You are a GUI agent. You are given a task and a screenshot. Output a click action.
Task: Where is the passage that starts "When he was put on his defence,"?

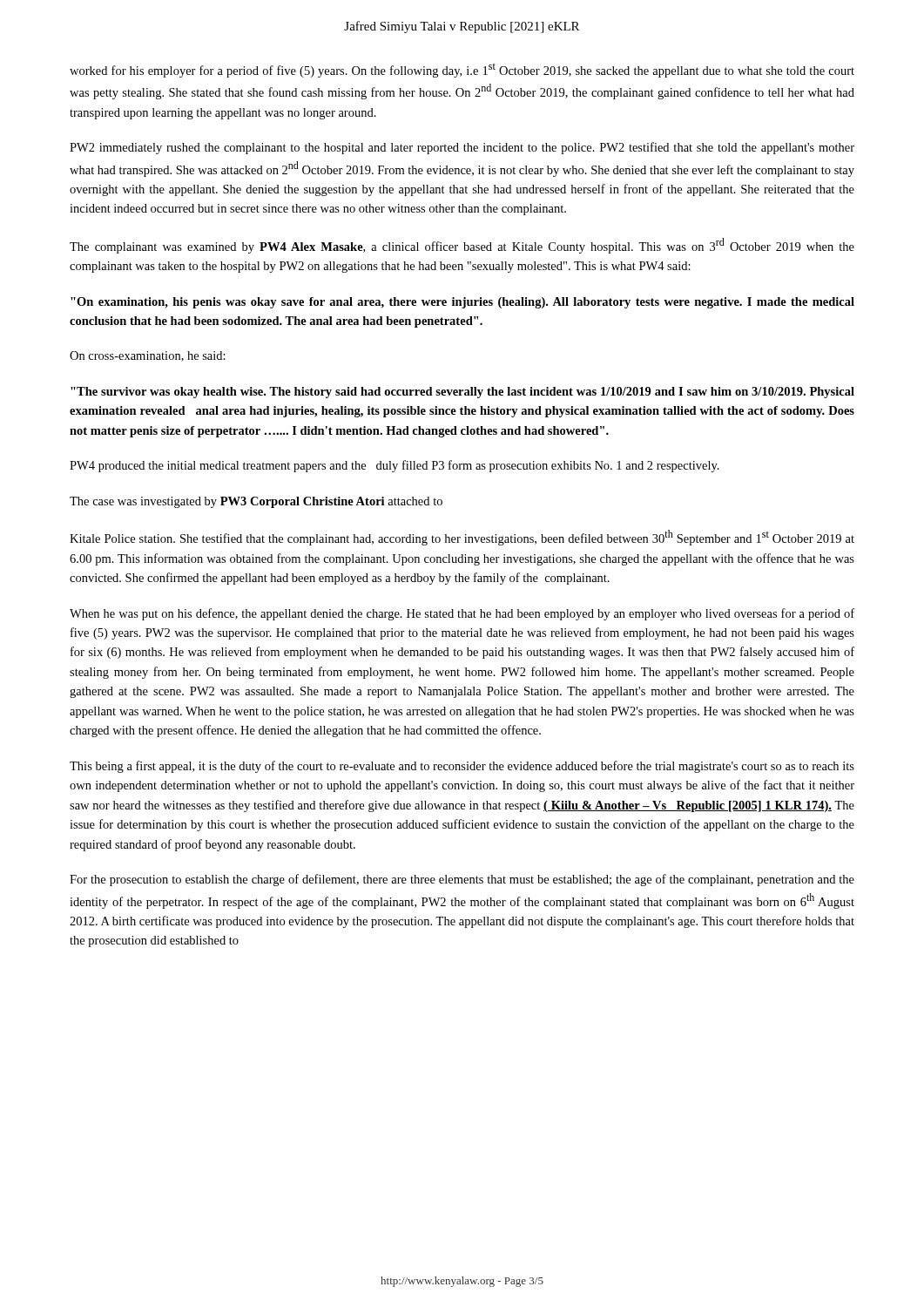pos(462,672)
